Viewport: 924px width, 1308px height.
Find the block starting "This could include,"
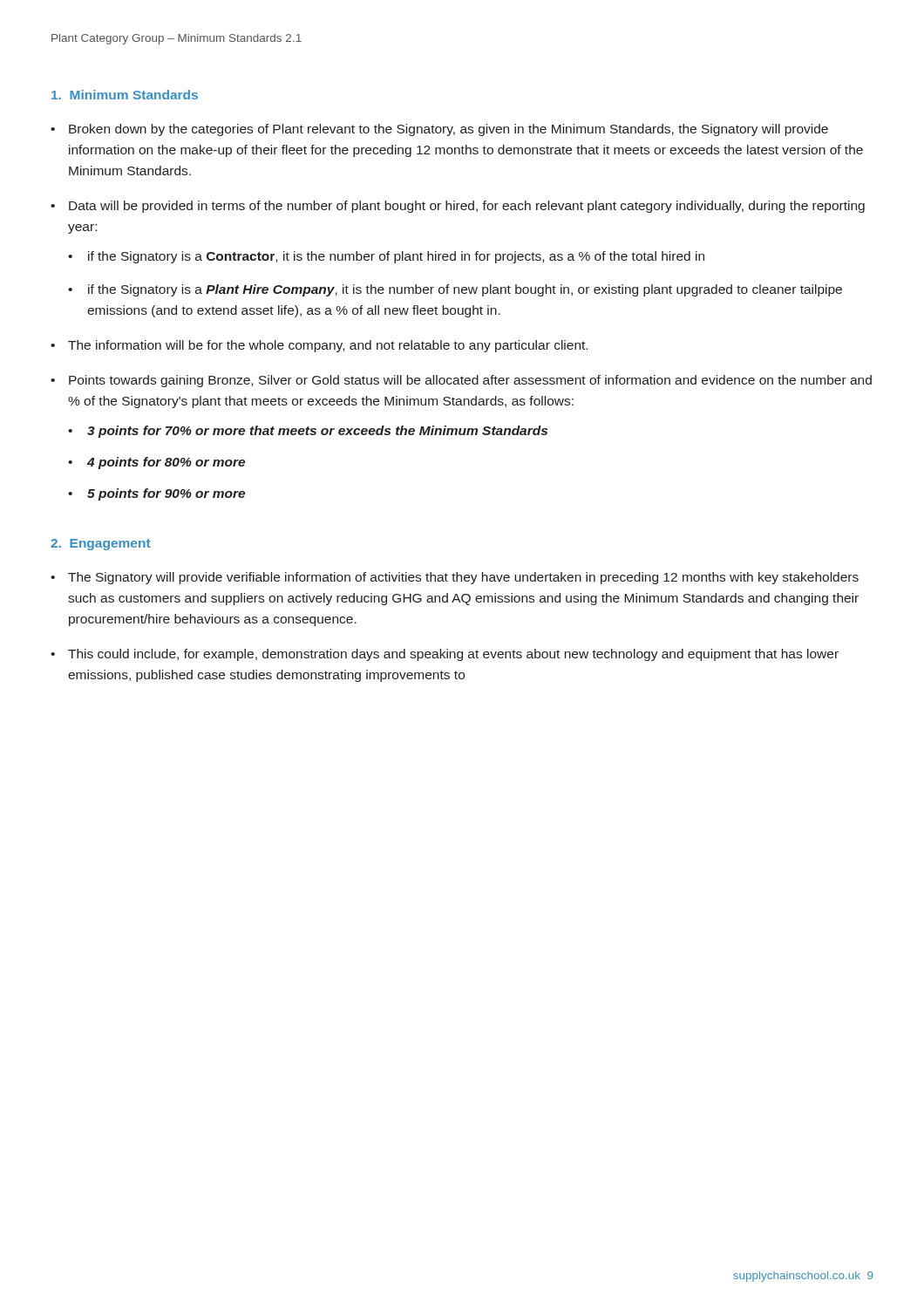pyautogui.click(x=453, y=664)
